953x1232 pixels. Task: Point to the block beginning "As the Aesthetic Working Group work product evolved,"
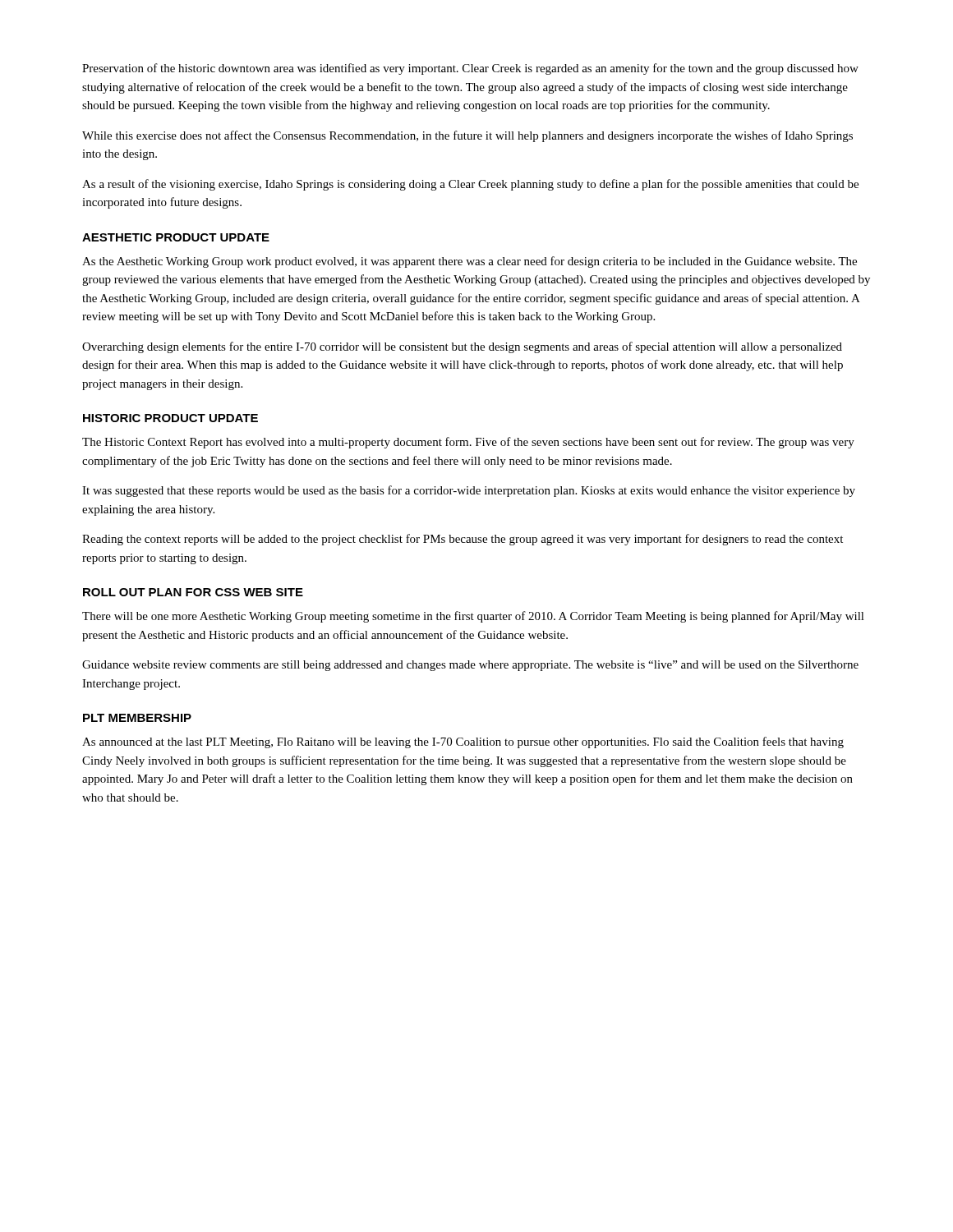(x=476, y=288)
